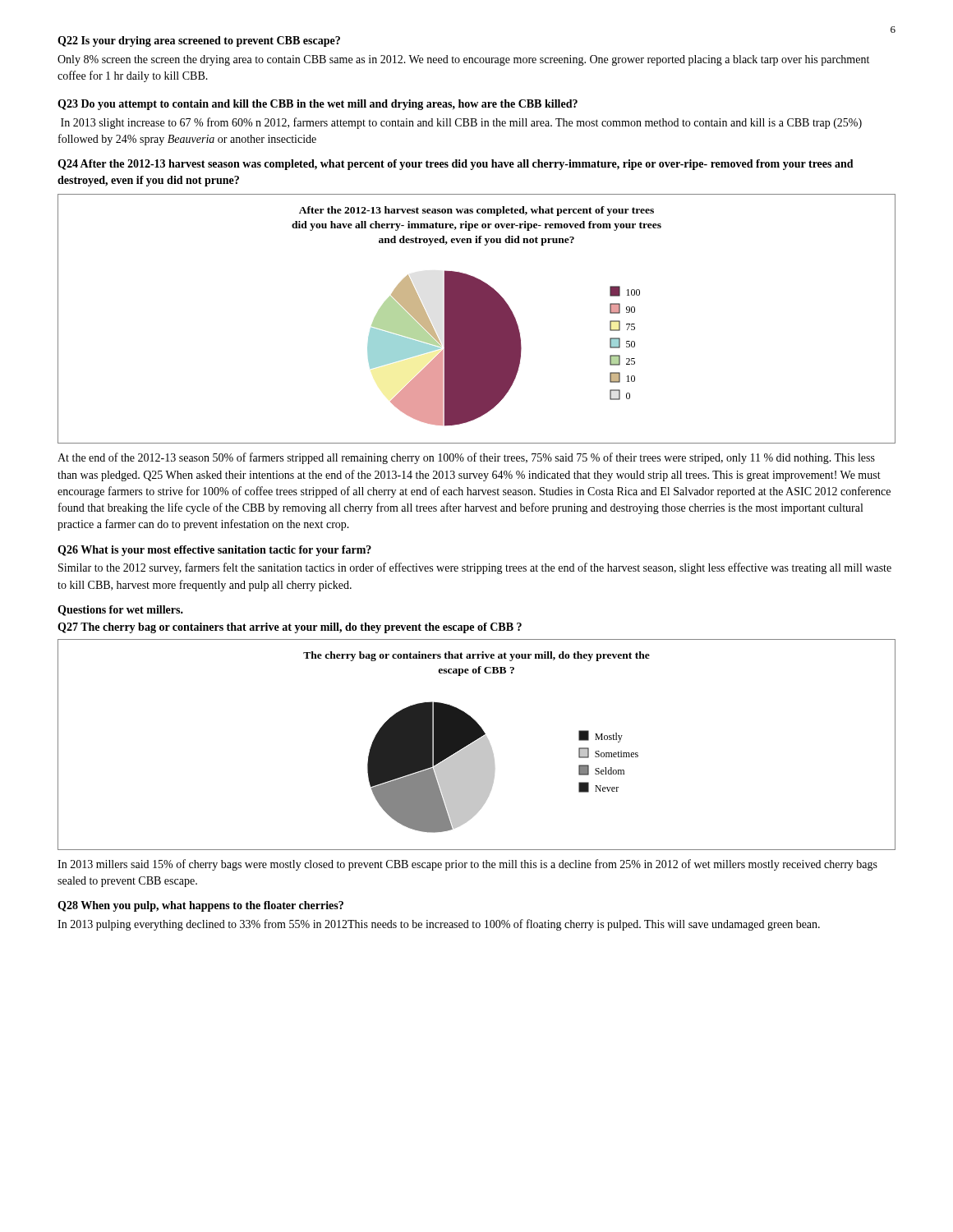Locate the section header that opens with "Q26 What is your most effective sanitation"
The image size is (953, 1232).
pyautogui.click(x=215, y=550)
